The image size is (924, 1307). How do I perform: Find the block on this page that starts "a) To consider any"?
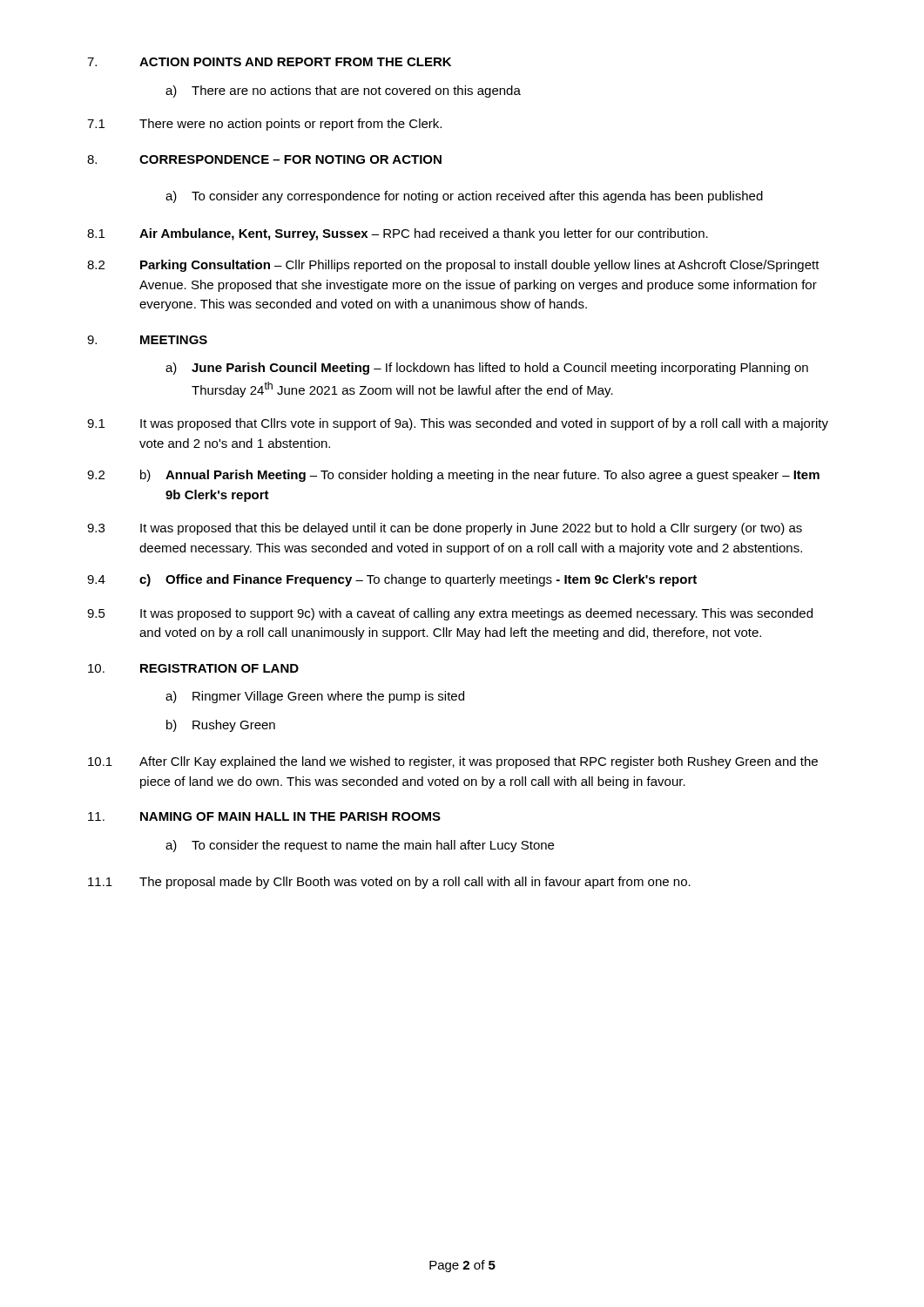pyautogui.click(x=462, y=199)
